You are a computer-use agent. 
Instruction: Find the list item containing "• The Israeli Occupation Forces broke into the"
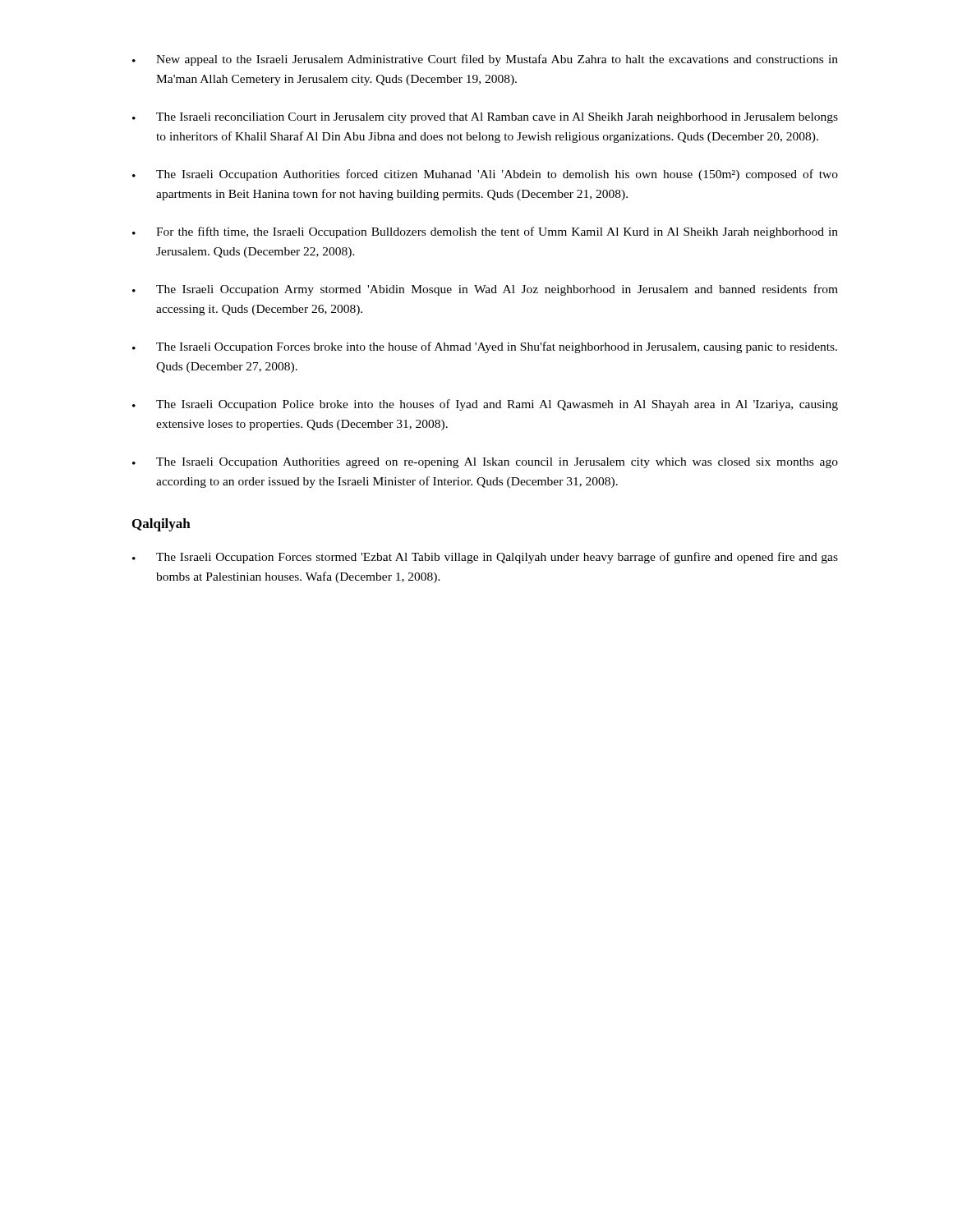[x=485, y=357]
